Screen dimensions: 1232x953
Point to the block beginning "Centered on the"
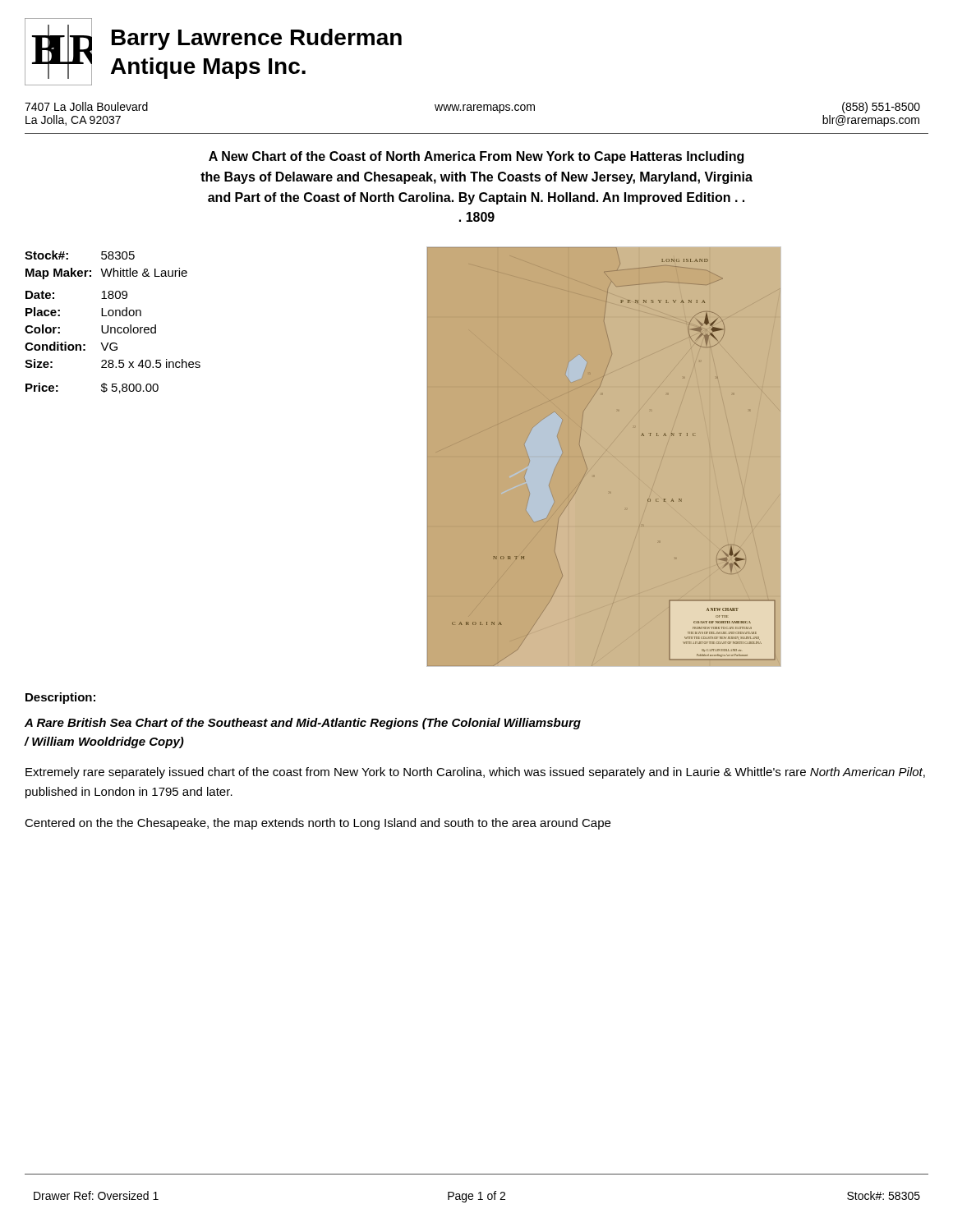[318, 823]
